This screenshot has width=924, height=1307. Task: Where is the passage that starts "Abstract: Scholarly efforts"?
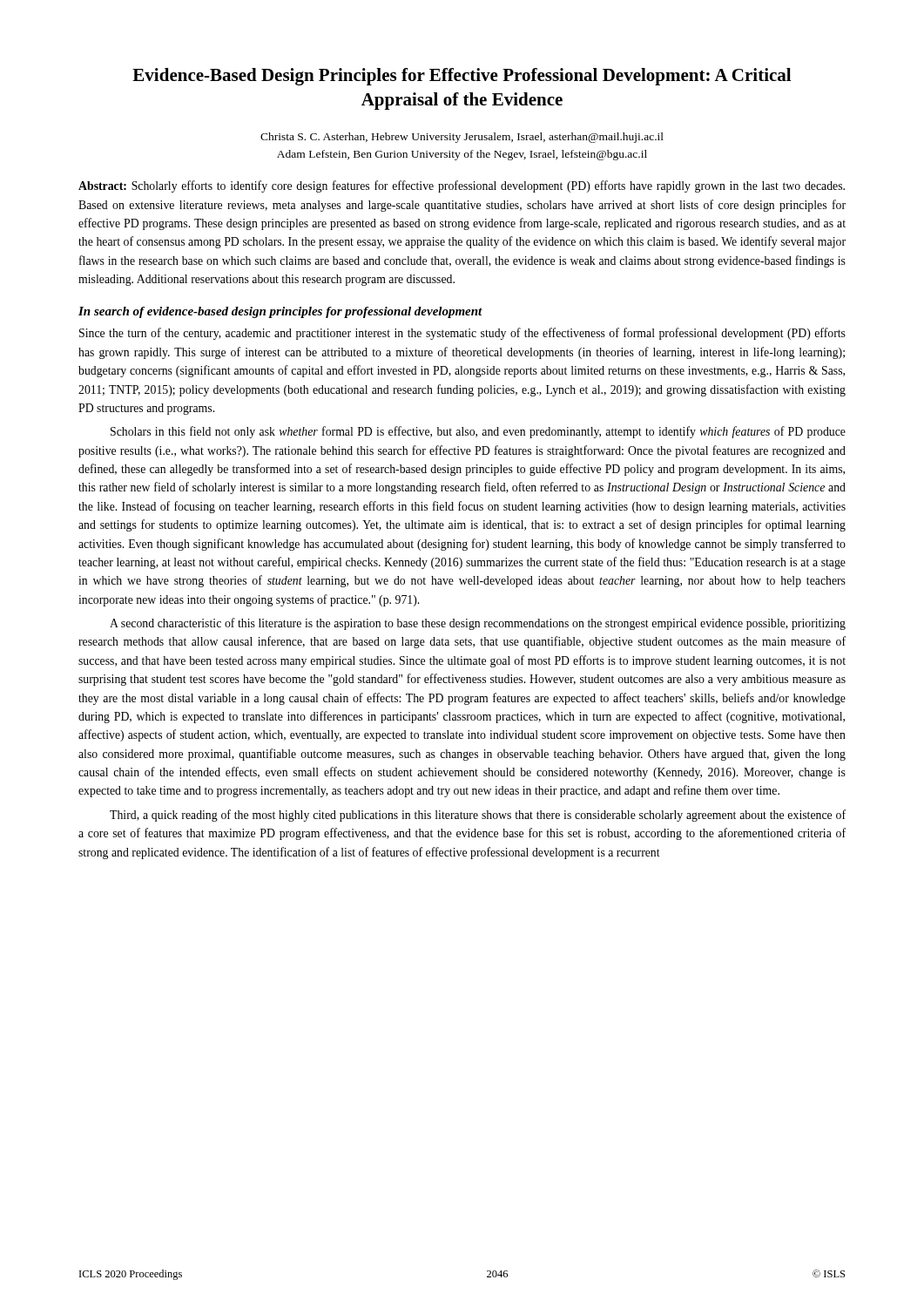tap(462, 233)
